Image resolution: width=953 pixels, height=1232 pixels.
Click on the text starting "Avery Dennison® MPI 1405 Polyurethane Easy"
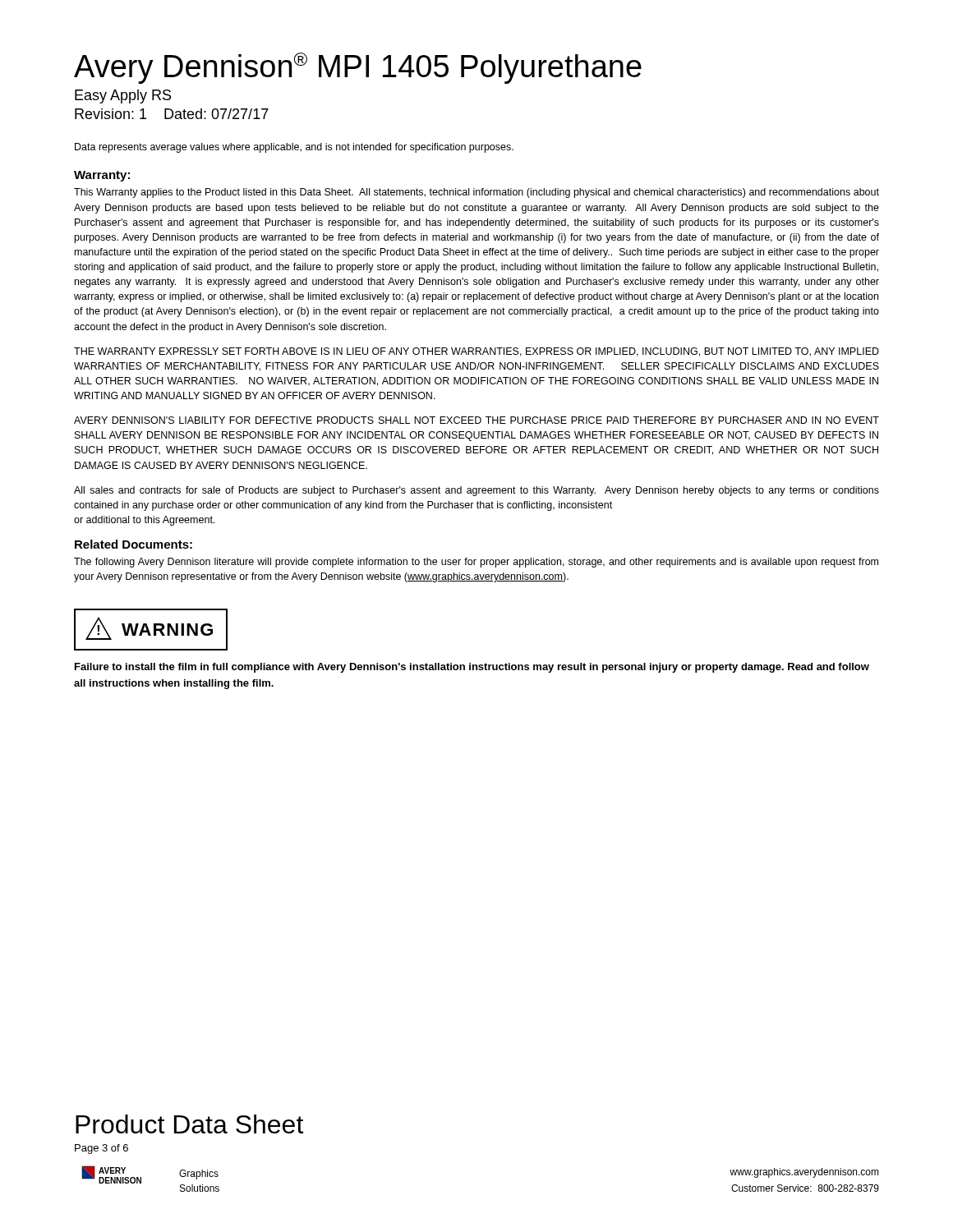point(358,68)
